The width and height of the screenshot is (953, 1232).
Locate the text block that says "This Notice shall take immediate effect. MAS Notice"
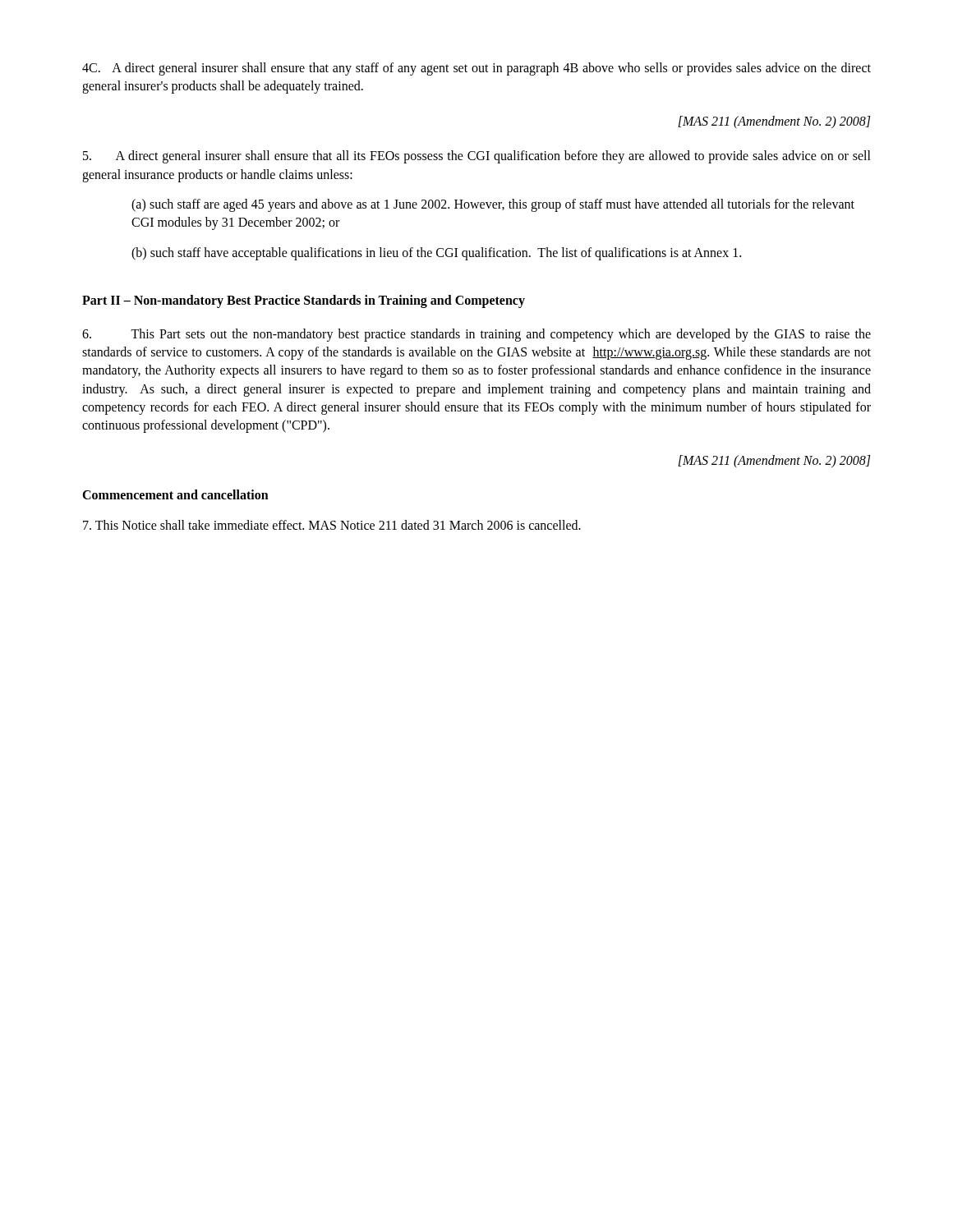click(332, 525)
